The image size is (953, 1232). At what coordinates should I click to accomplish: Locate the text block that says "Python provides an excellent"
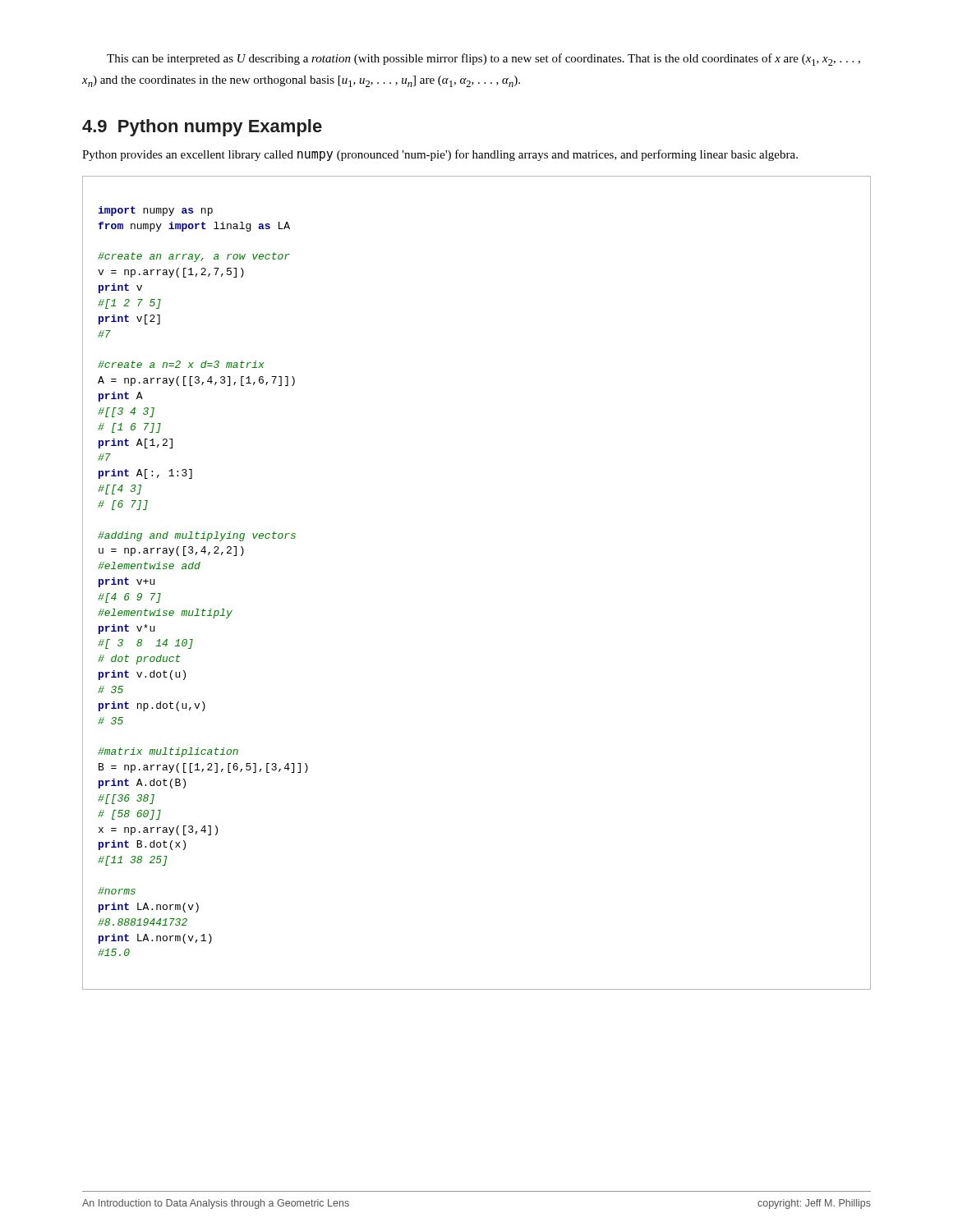(x=440, y=154)
